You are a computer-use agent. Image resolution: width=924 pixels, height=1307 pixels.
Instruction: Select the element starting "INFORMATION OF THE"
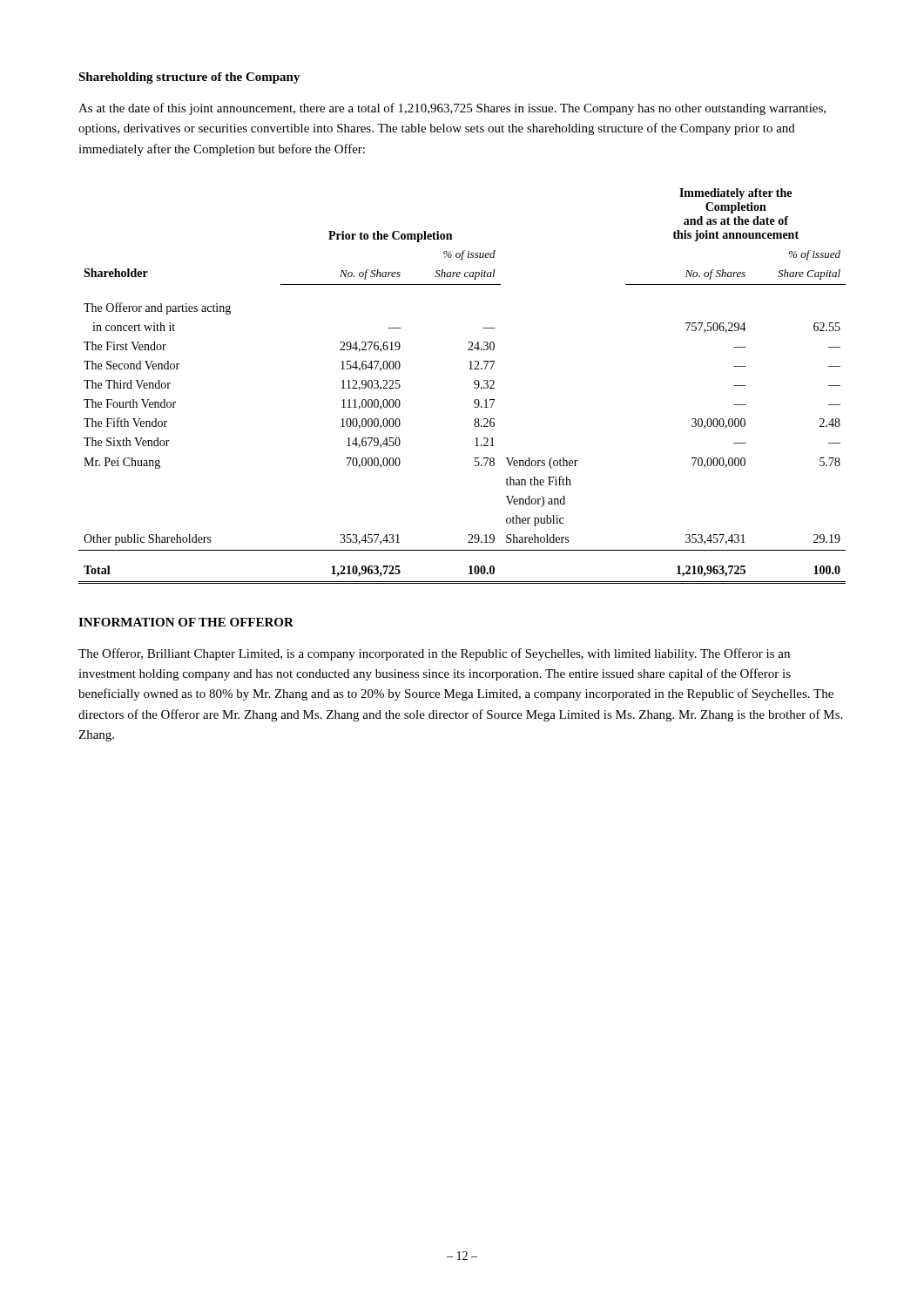[186, 622]
